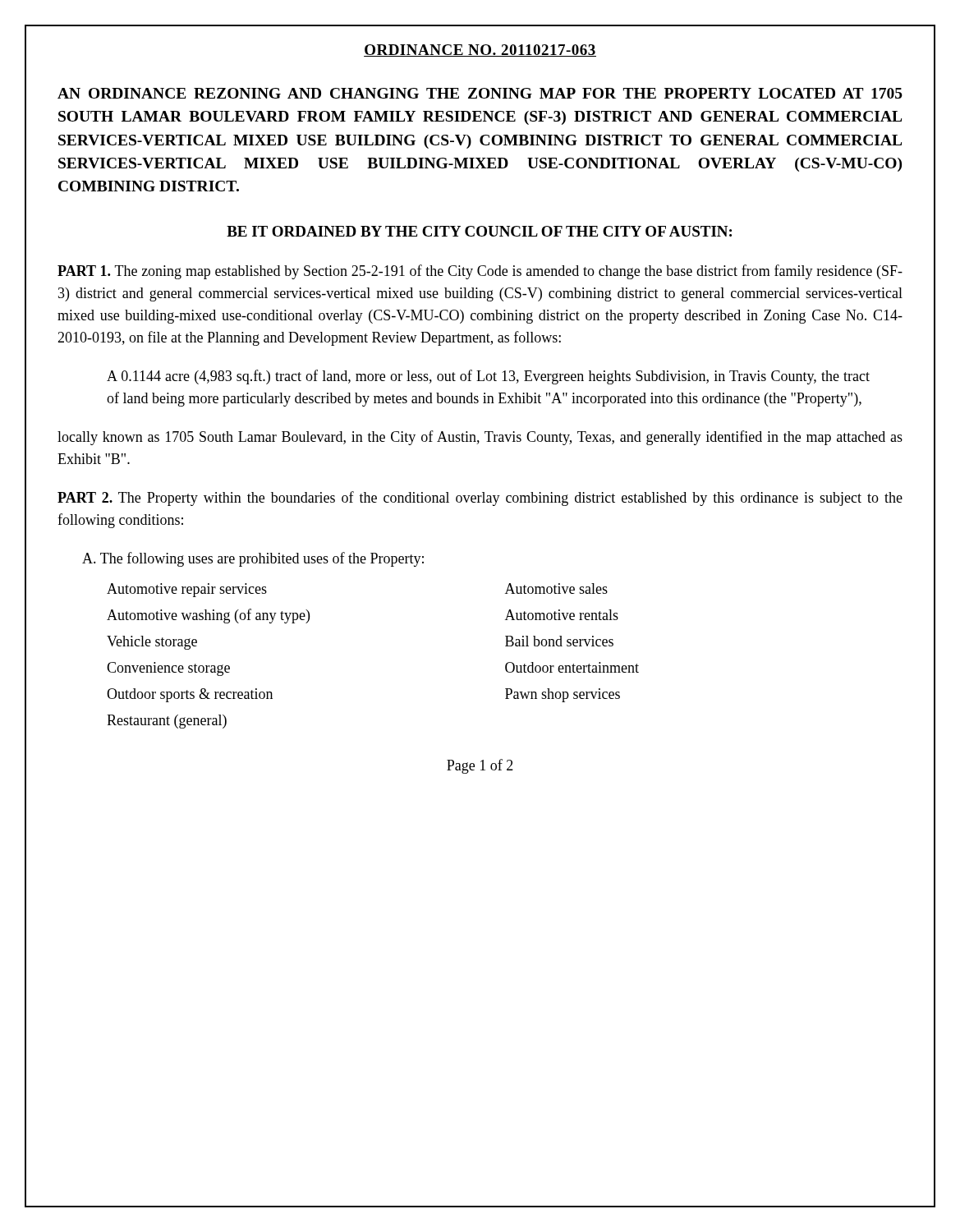Click the passage that begins "AN ORDINANCE REZONING AND CHANGING"
The width and height of the screenshot is (960, 1232).
point(480,140)
